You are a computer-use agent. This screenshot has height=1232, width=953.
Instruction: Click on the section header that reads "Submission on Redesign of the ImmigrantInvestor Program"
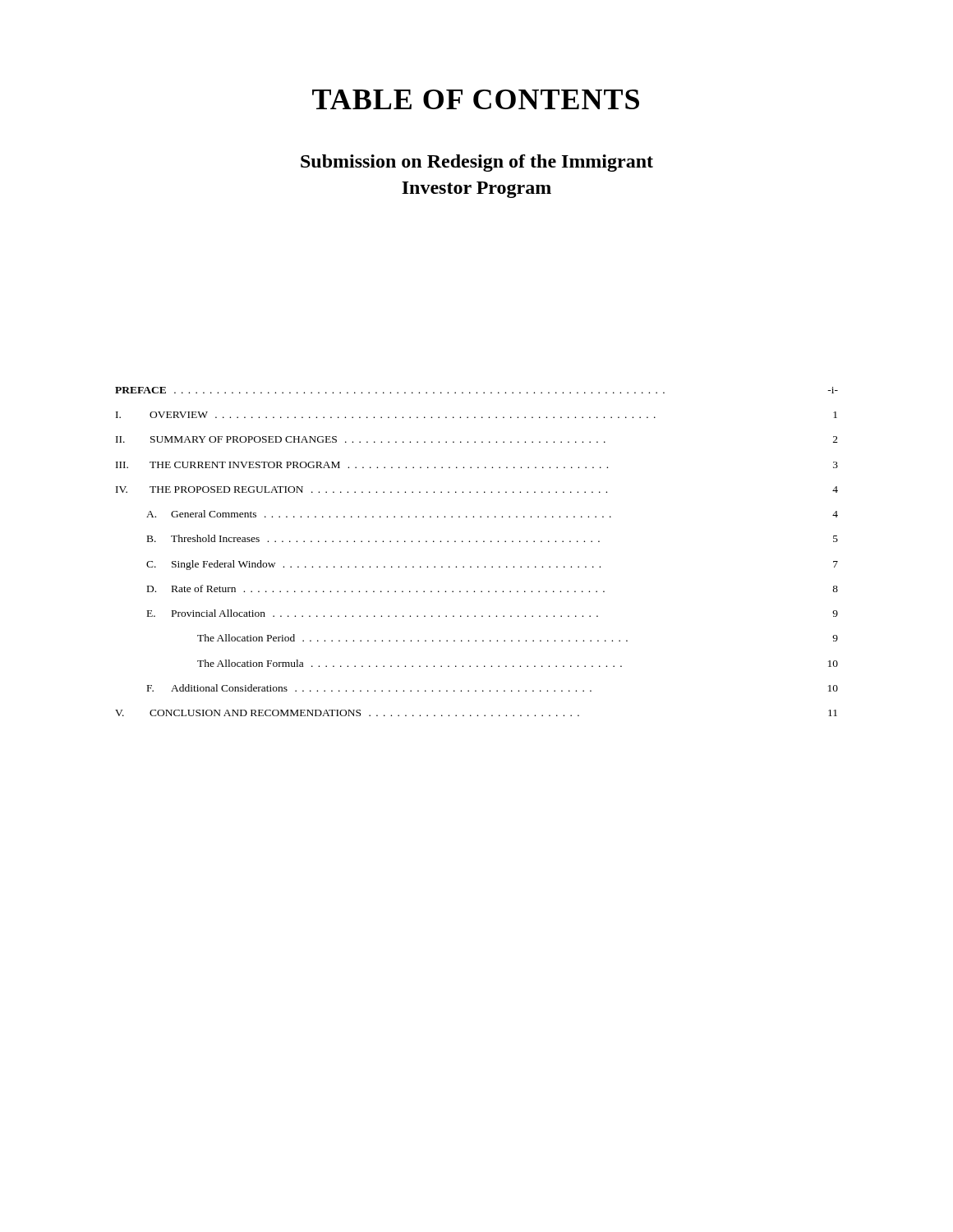pos(476,174)
